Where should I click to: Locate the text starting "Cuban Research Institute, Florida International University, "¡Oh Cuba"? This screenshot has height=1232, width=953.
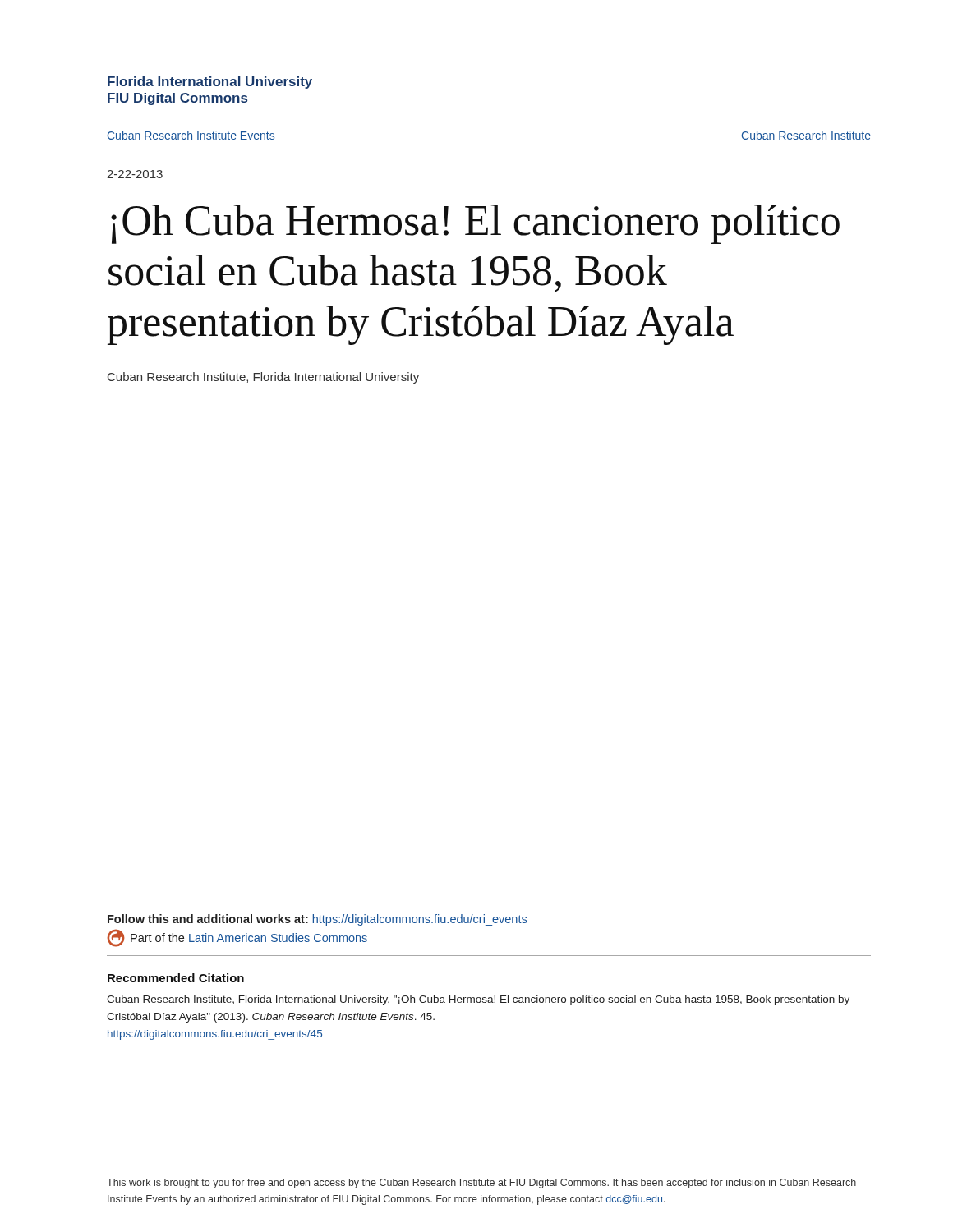click(x=478, y=1000)
